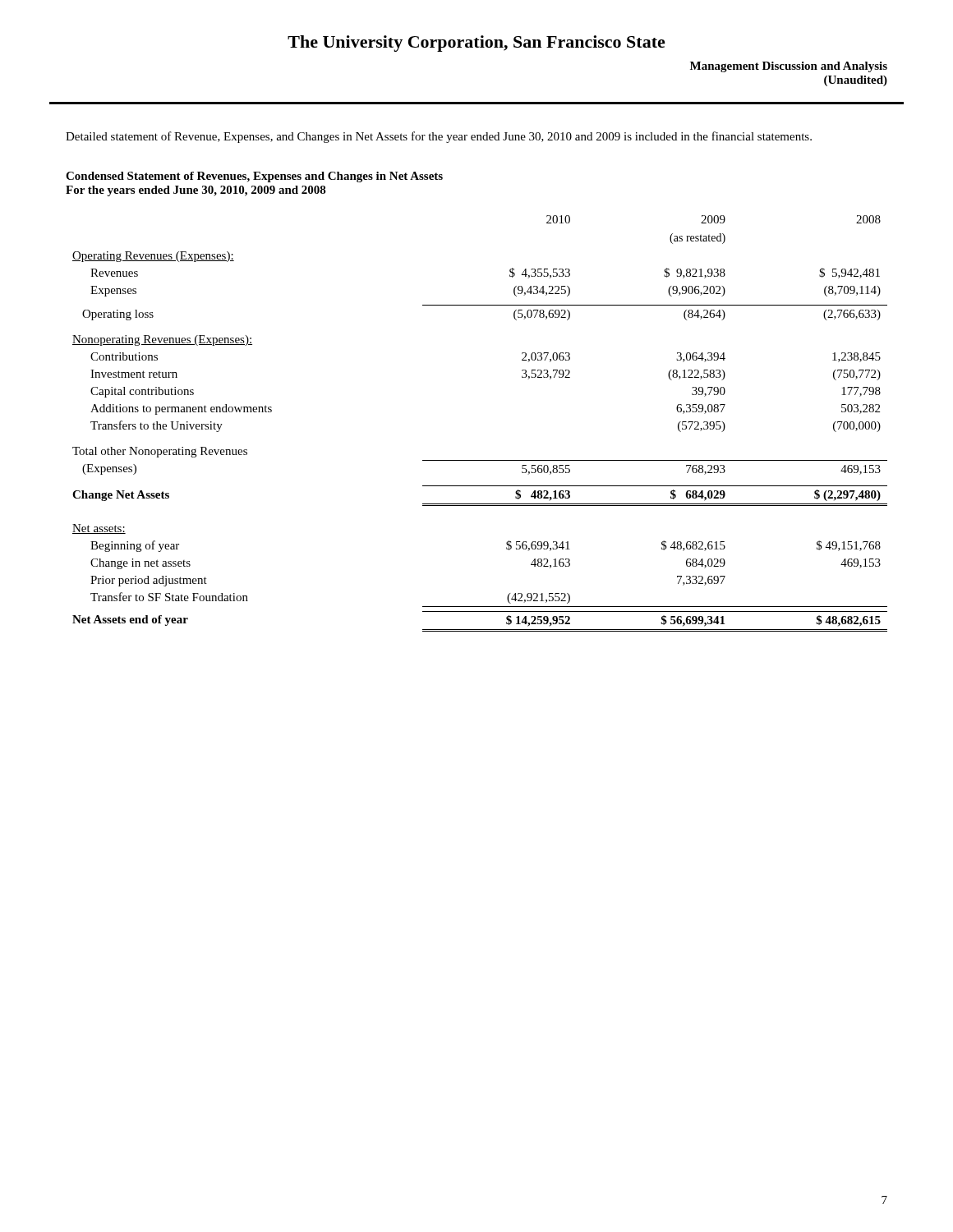Screen dimensions: 1232x953
Task: Where is the passage that starts "Detailed statement of"?
Action: (439, 136)
